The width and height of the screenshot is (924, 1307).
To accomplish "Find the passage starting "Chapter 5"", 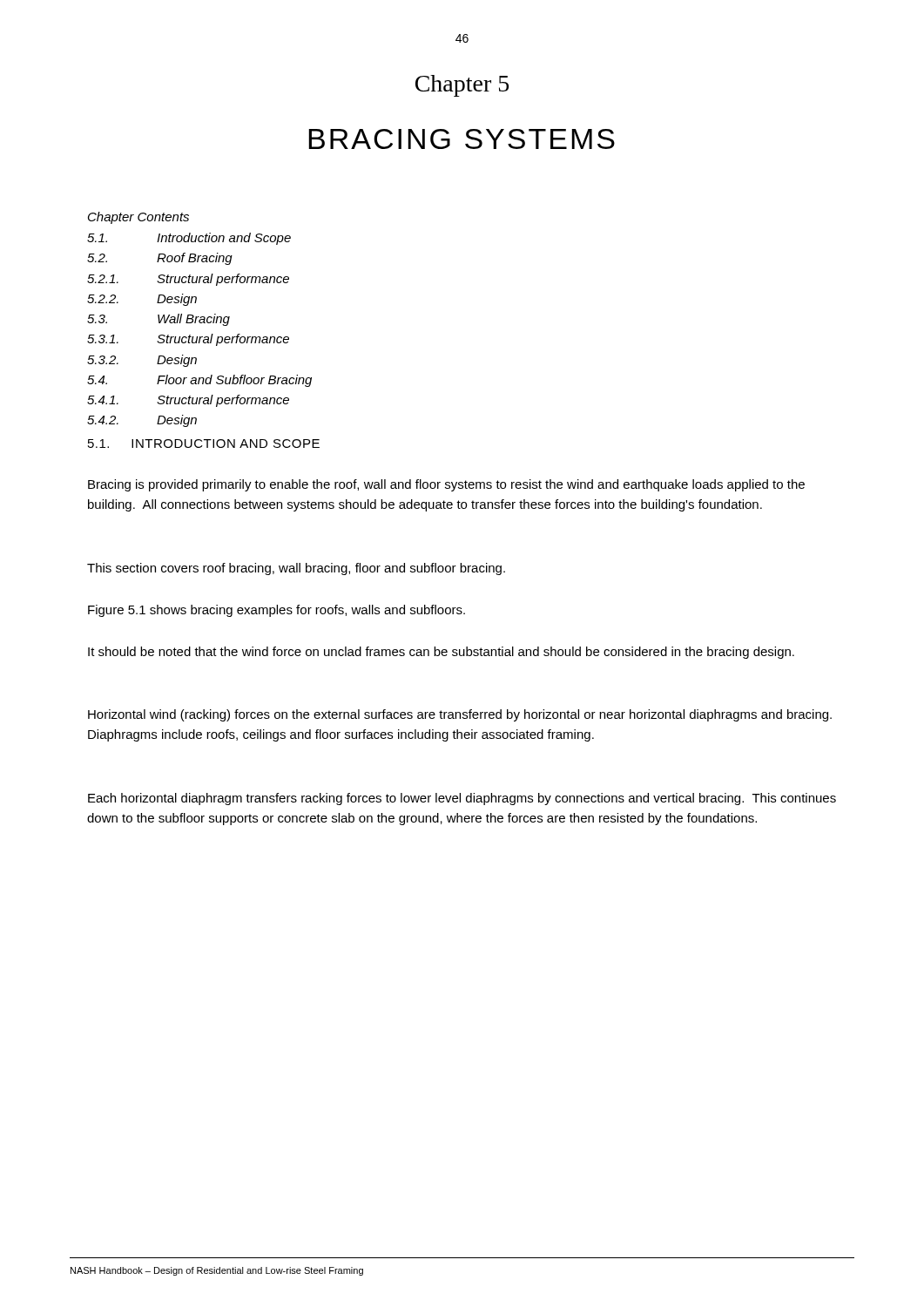I will coord(462,83).
